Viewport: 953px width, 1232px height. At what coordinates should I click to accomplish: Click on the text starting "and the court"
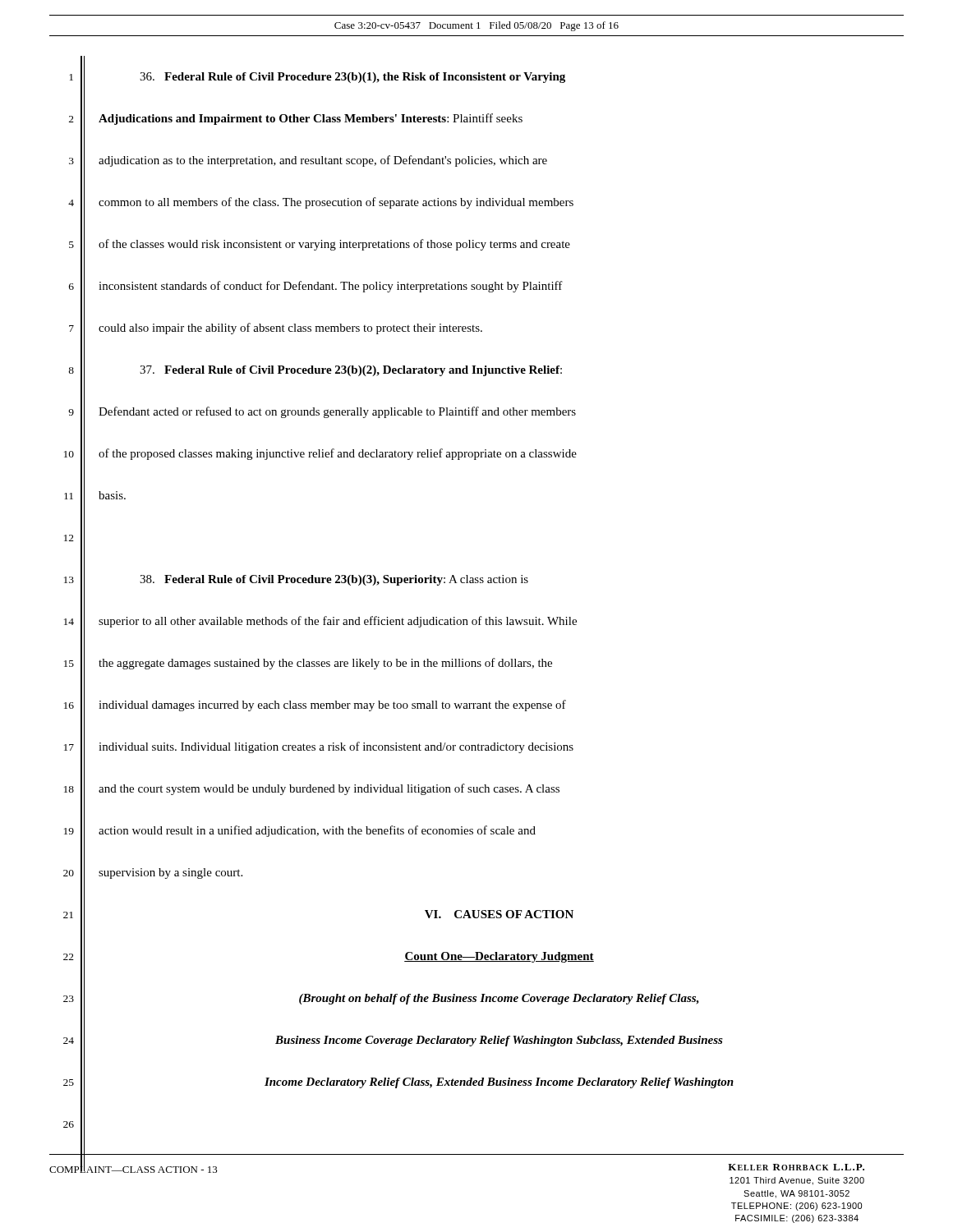click(x=329, y=788)
